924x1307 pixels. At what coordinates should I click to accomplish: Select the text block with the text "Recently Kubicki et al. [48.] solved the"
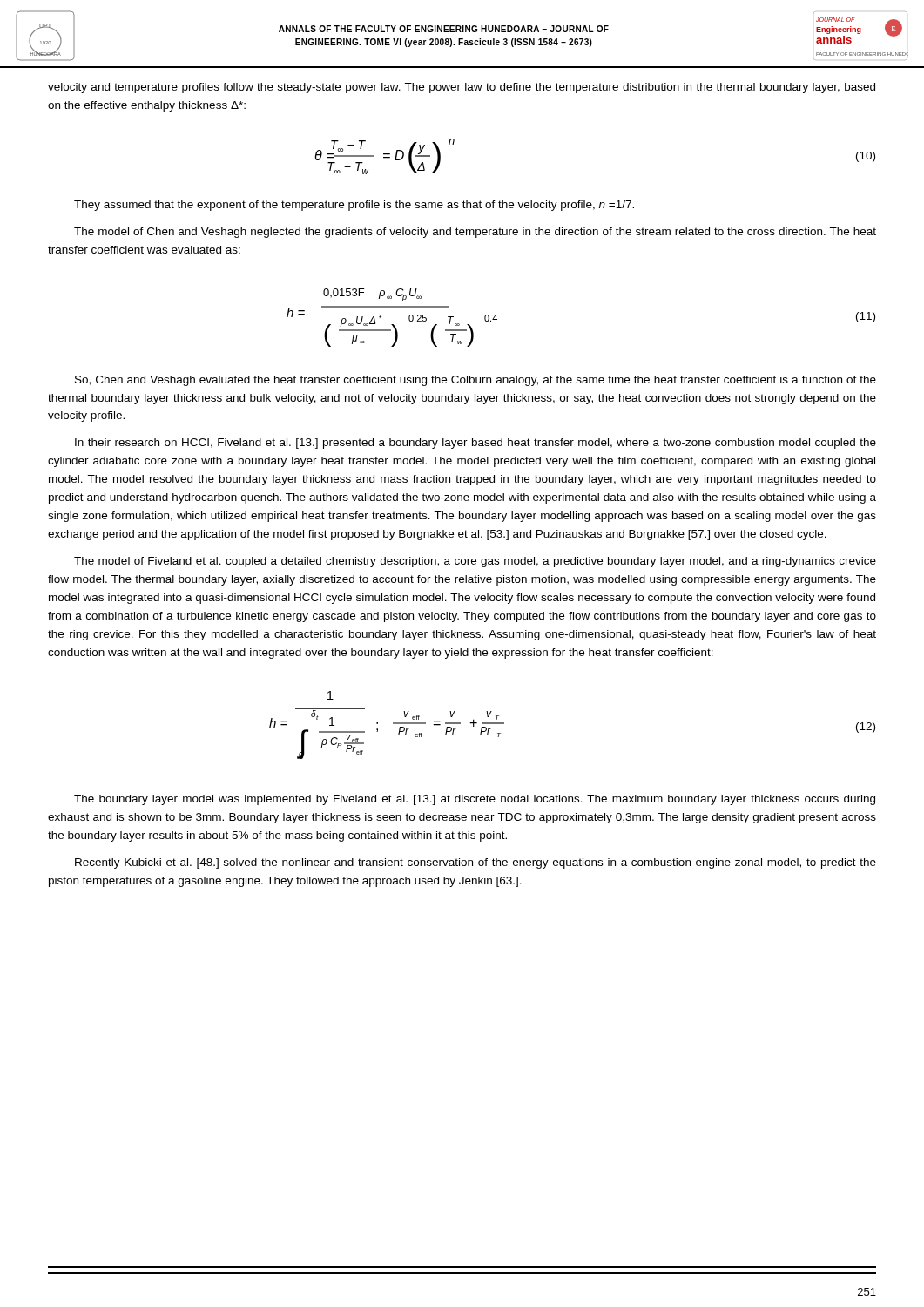pos(462,872)
